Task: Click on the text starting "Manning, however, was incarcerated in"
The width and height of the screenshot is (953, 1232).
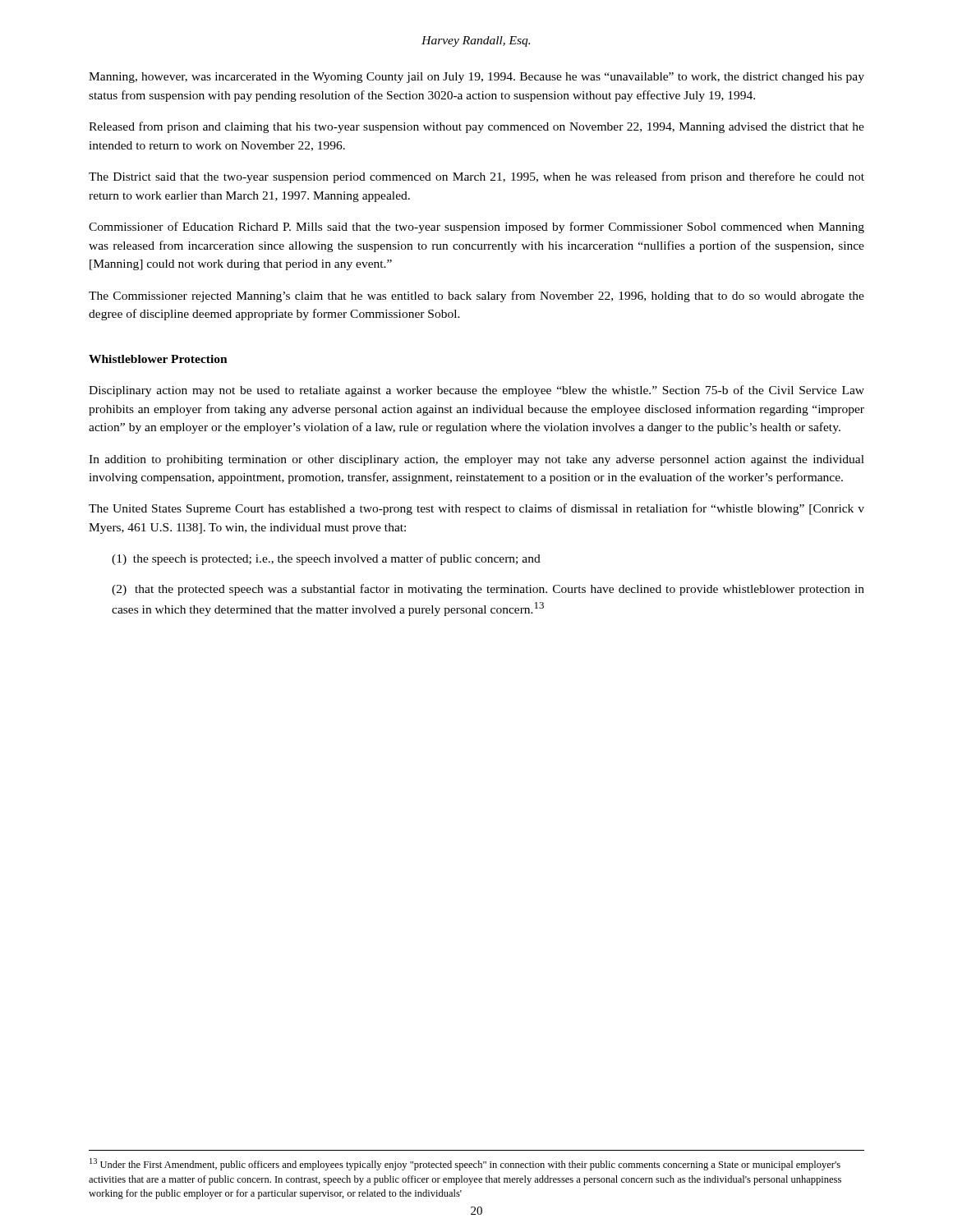Action: click(x=476, y=86)
